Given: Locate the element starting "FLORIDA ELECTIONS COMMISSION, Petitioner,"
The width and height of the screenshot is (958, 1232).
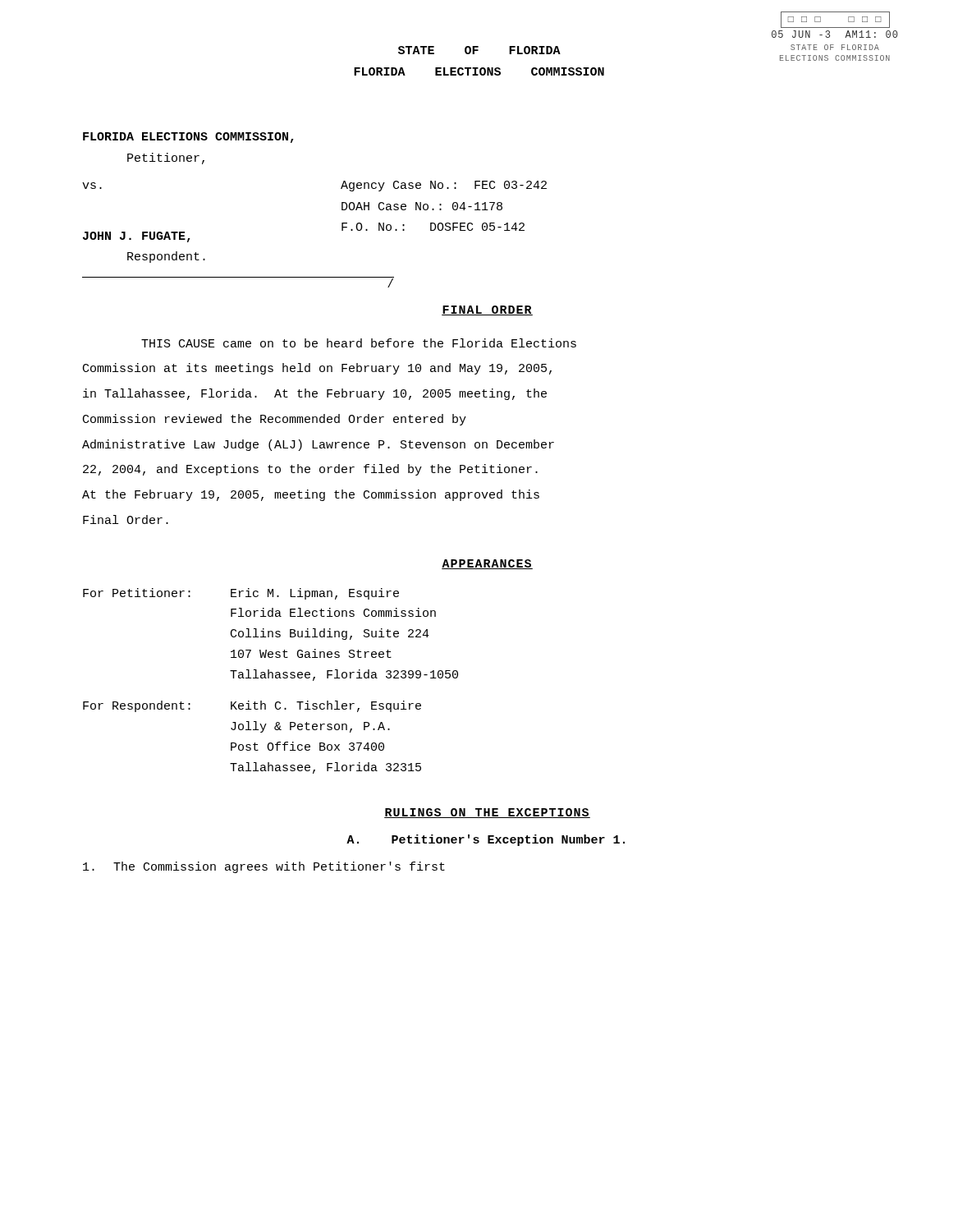Looking at the screenshot, I should coord(189,148).
